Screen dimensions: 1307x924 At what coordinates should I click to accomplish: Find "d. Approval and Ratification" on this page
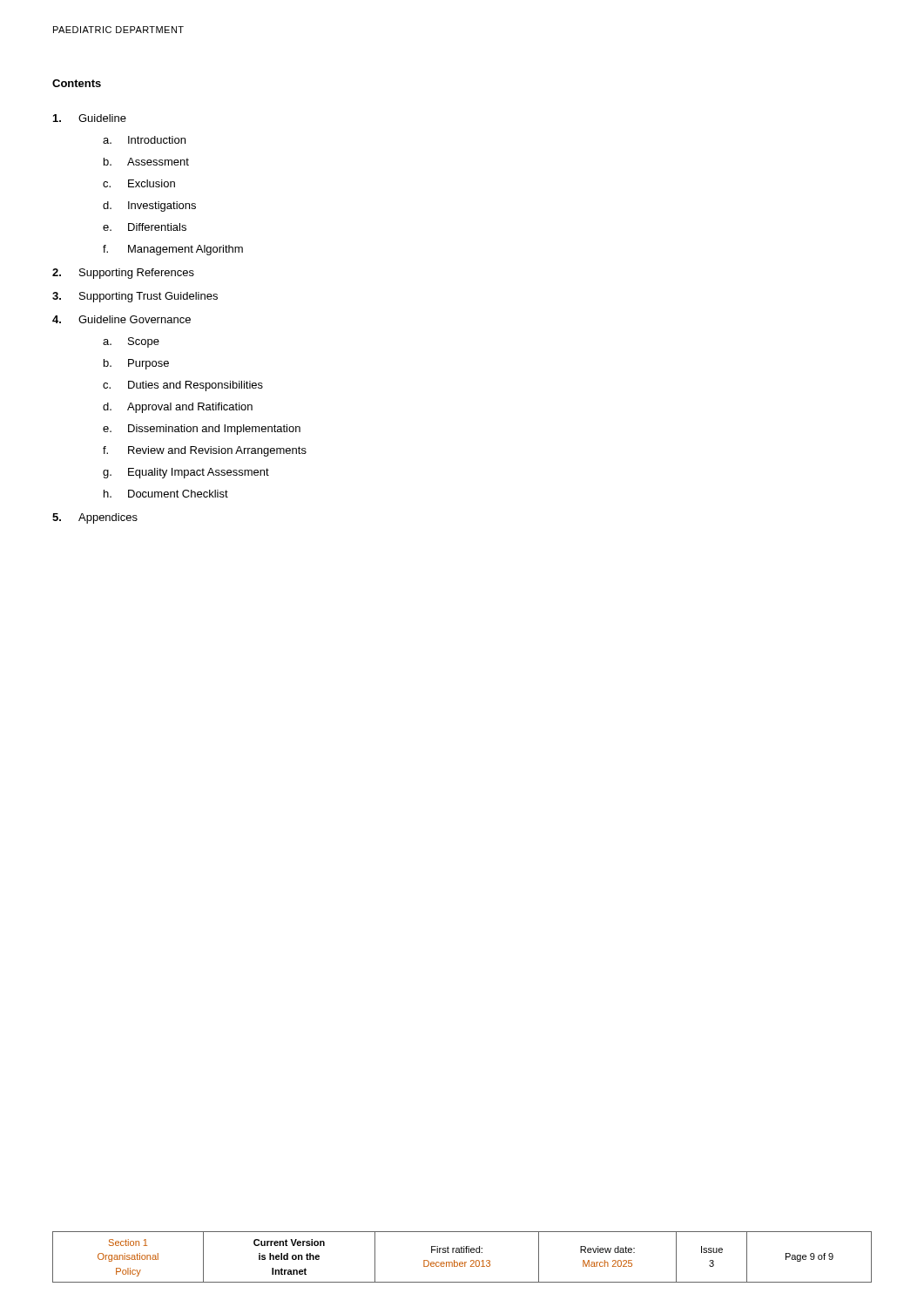(x=178, y=406)
